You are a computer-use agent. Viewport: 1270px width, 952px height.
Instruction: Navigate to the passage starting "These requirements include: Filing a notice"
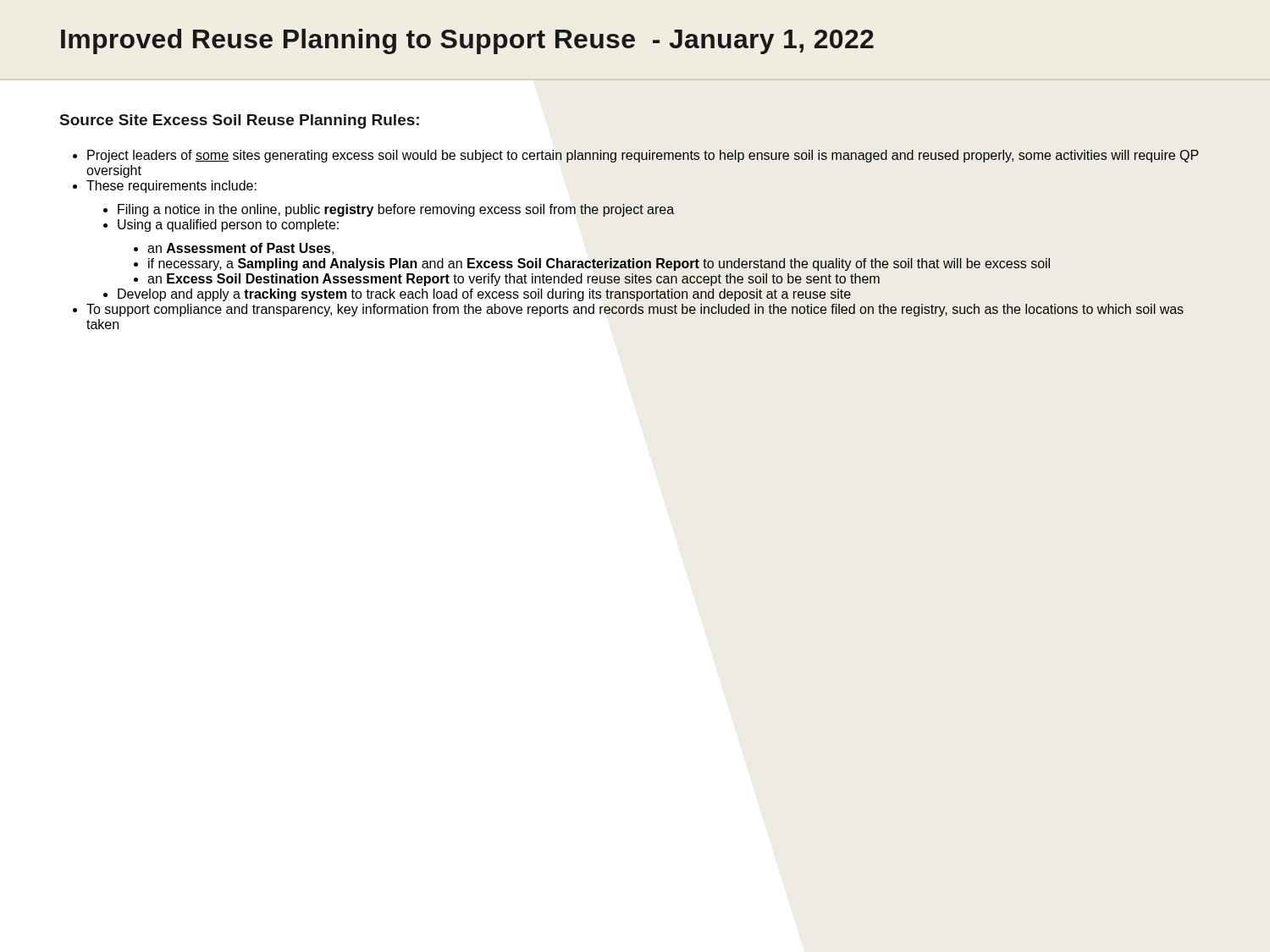[171, 187]
